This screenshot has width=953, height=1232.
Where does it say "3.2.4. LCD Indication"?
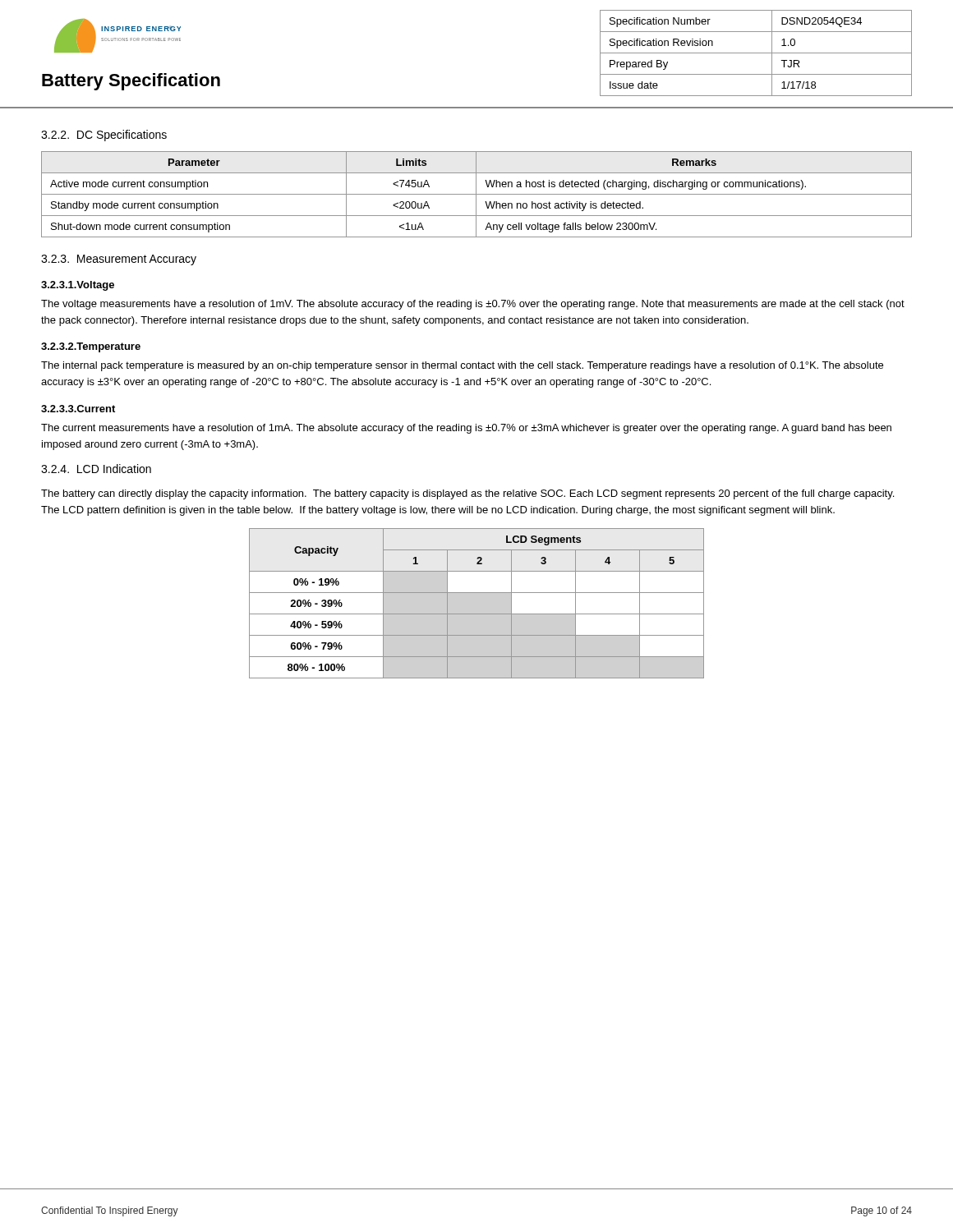click(96, 469)
